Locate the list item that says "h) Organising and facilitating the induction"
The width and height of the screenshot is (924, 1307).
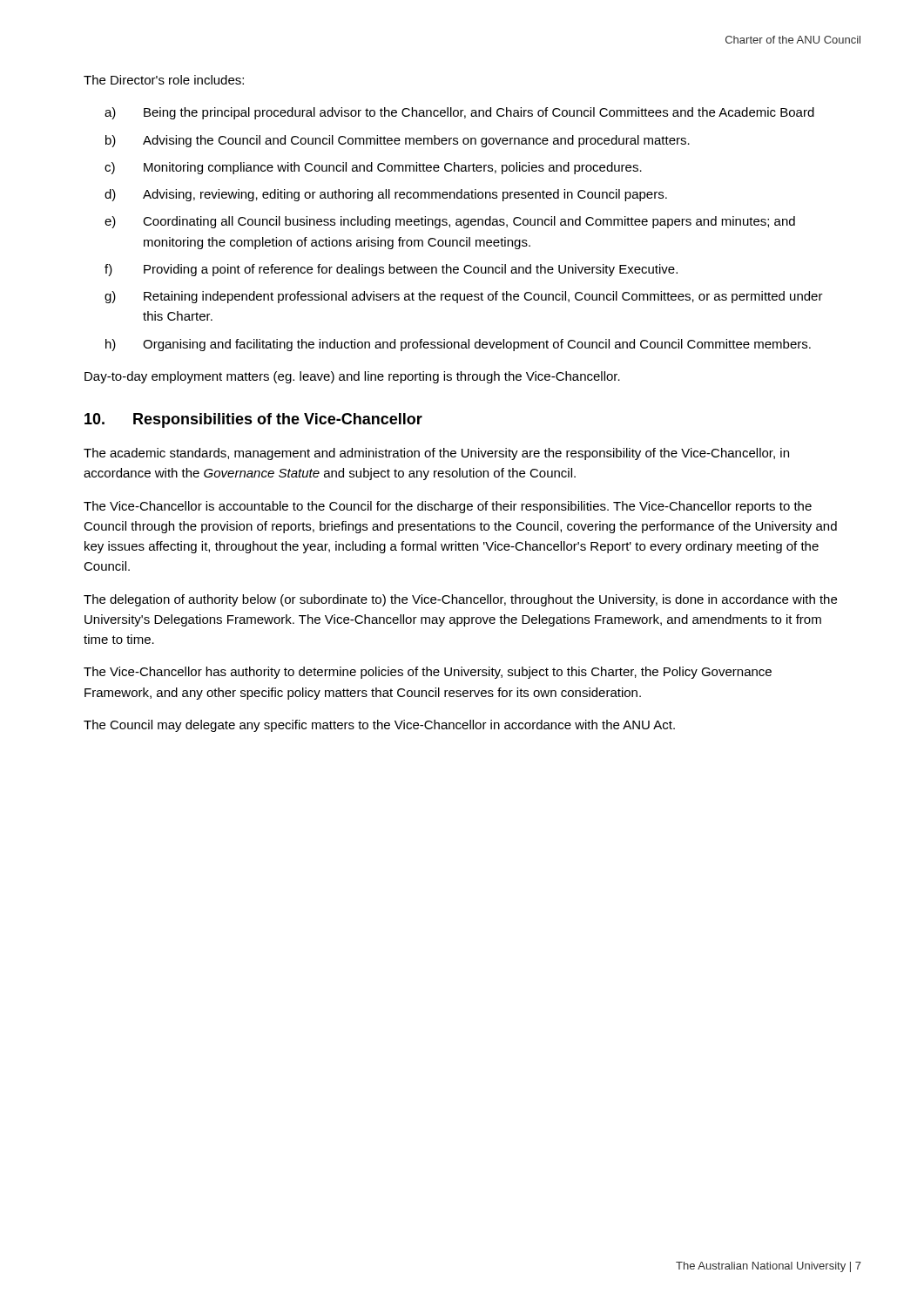point(462,343)
